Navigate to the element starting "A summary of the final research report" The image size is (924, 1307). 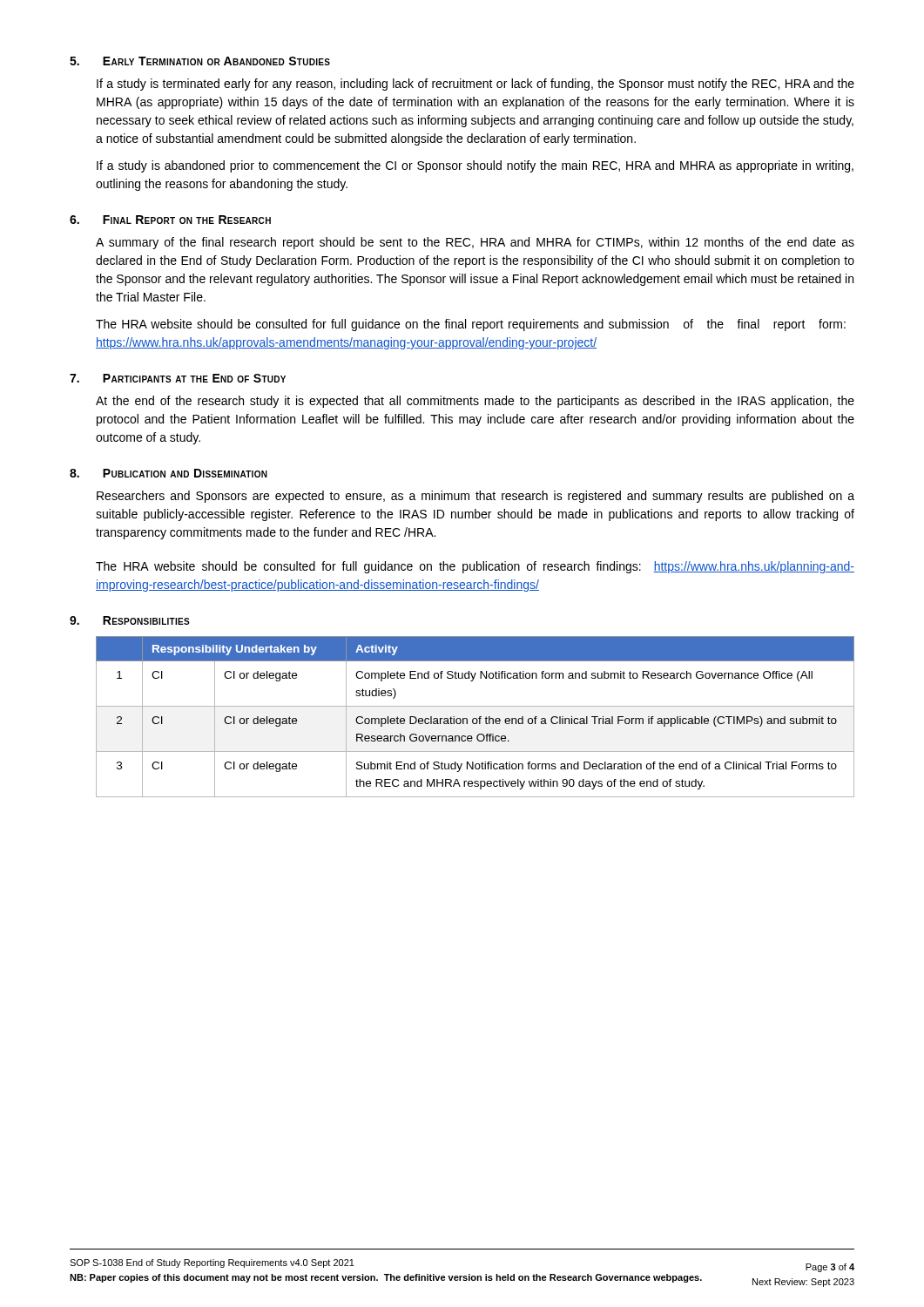click(475, 270)
